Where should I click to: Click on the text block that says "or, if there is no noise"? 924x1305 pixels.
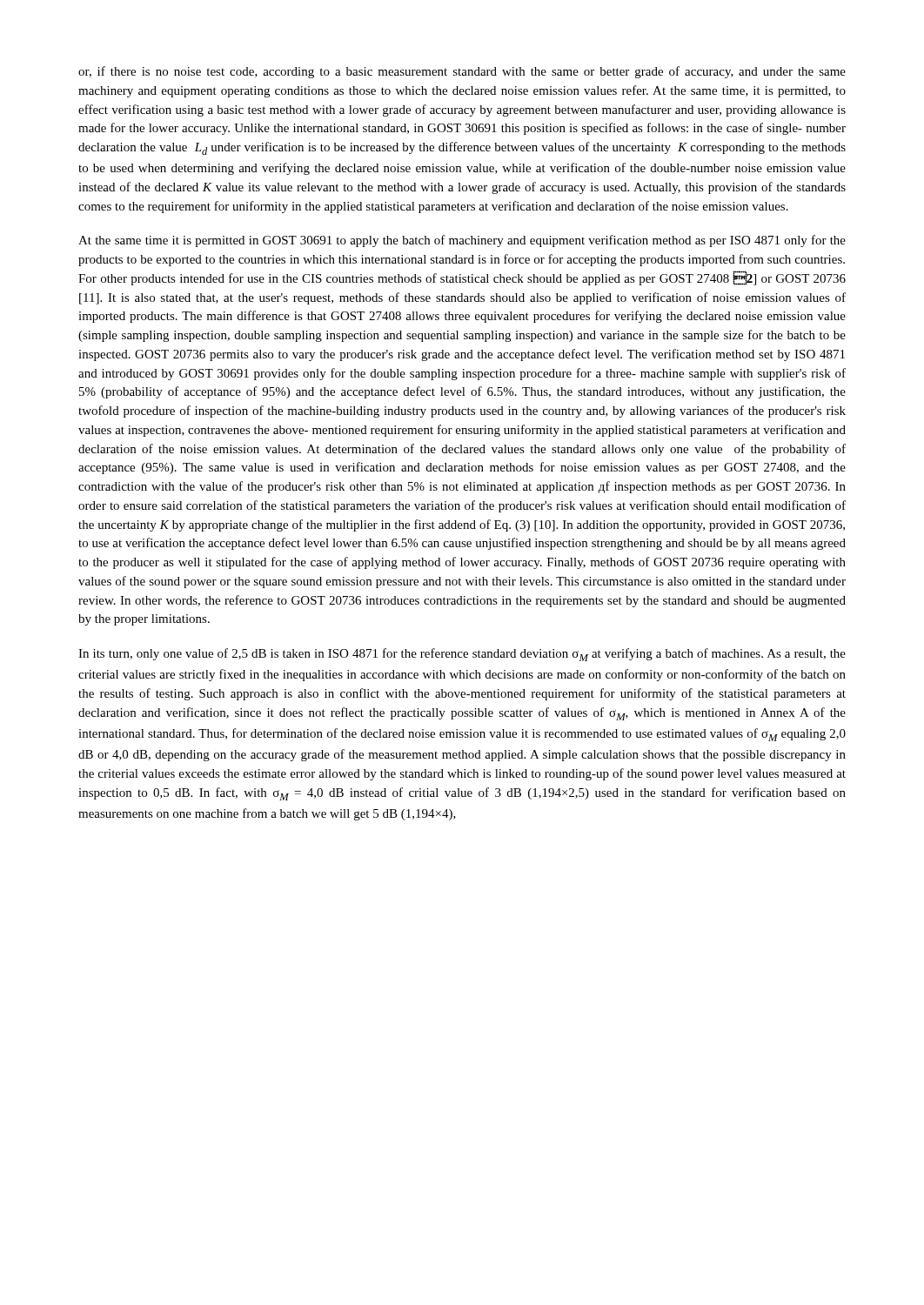[462, 139]
